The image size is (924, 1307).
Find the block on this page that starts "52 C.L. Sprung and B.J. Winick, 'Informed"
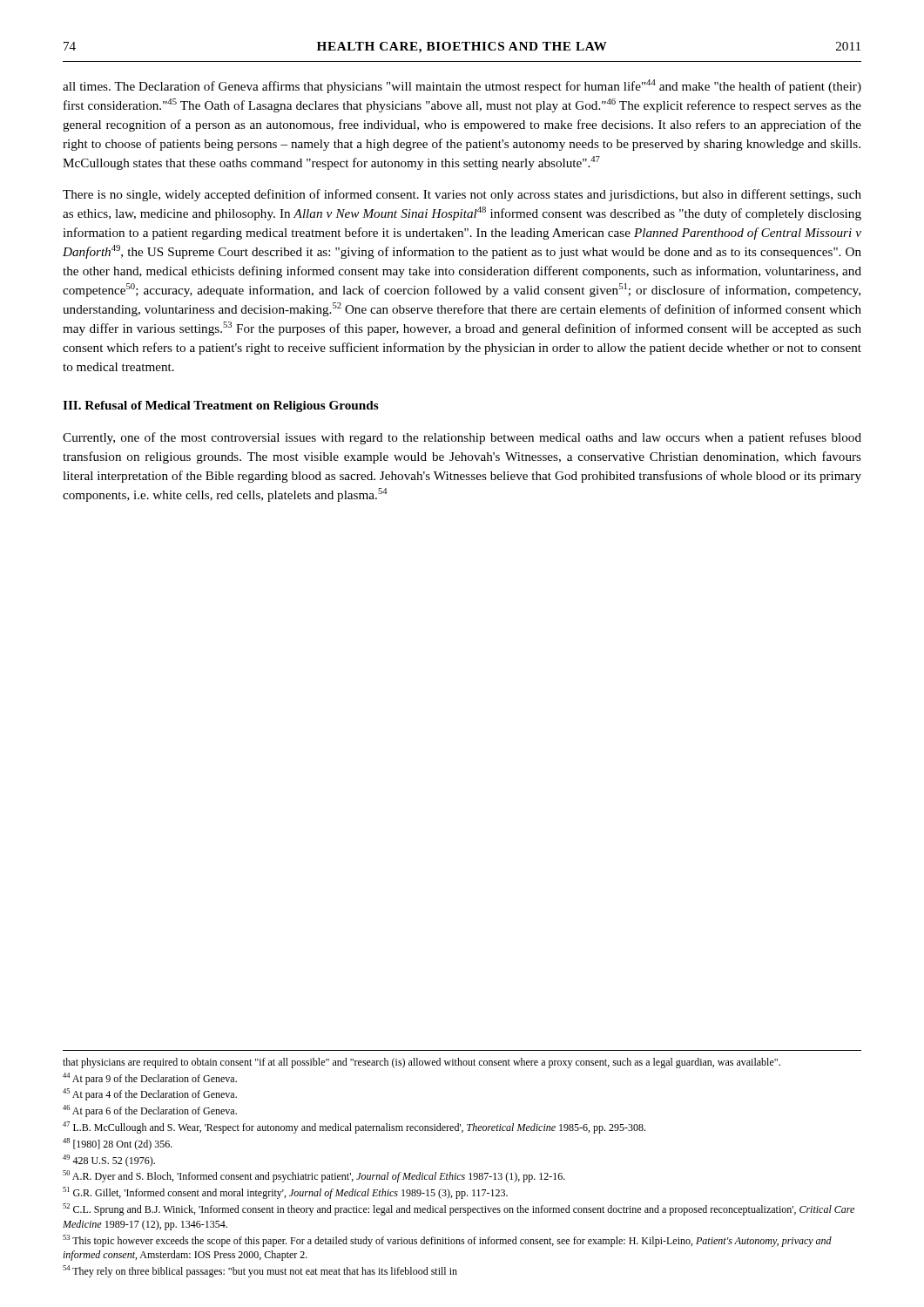459,1216
